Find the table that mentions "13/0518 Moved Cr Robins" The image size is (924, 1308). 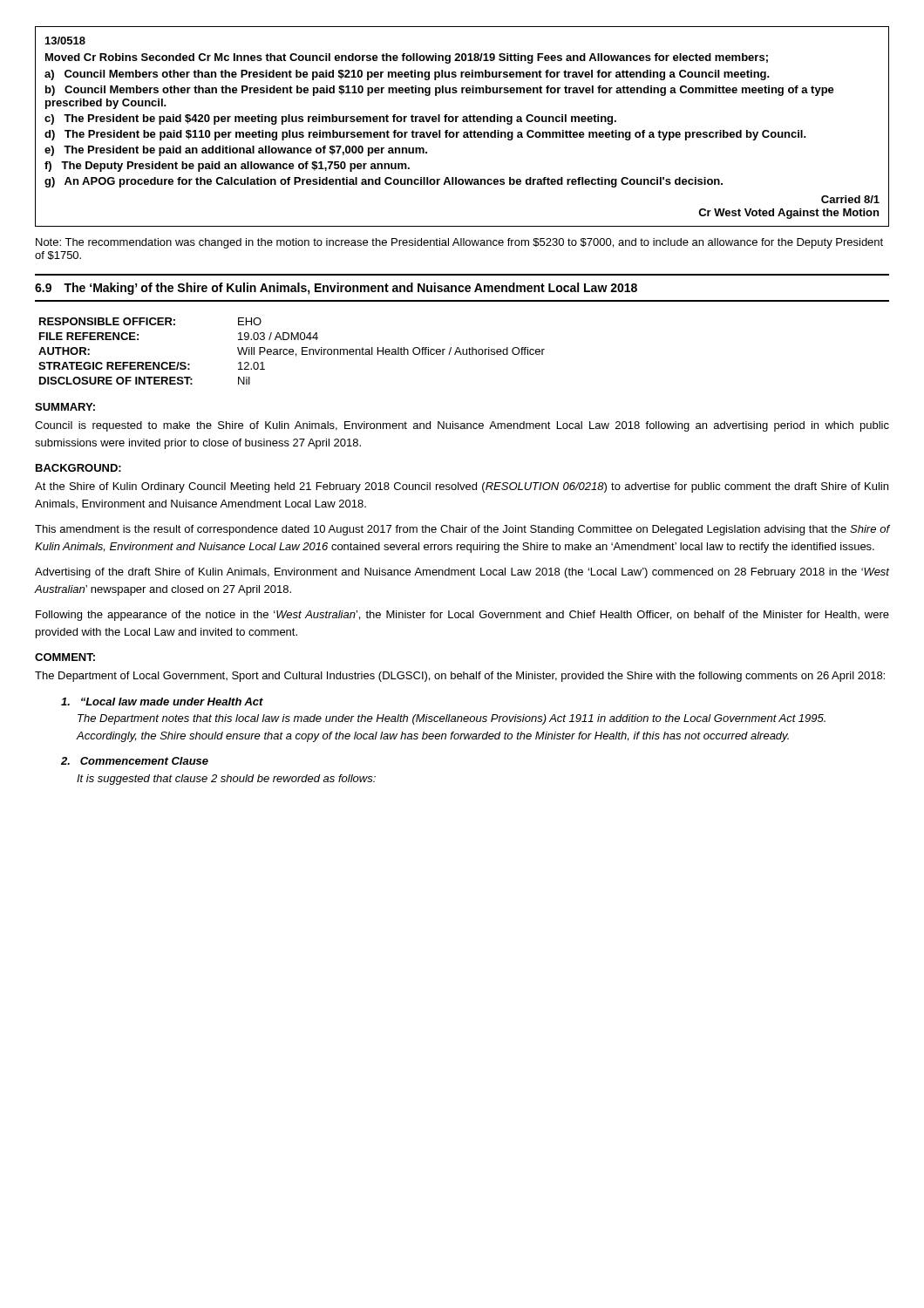click(462, 126)
